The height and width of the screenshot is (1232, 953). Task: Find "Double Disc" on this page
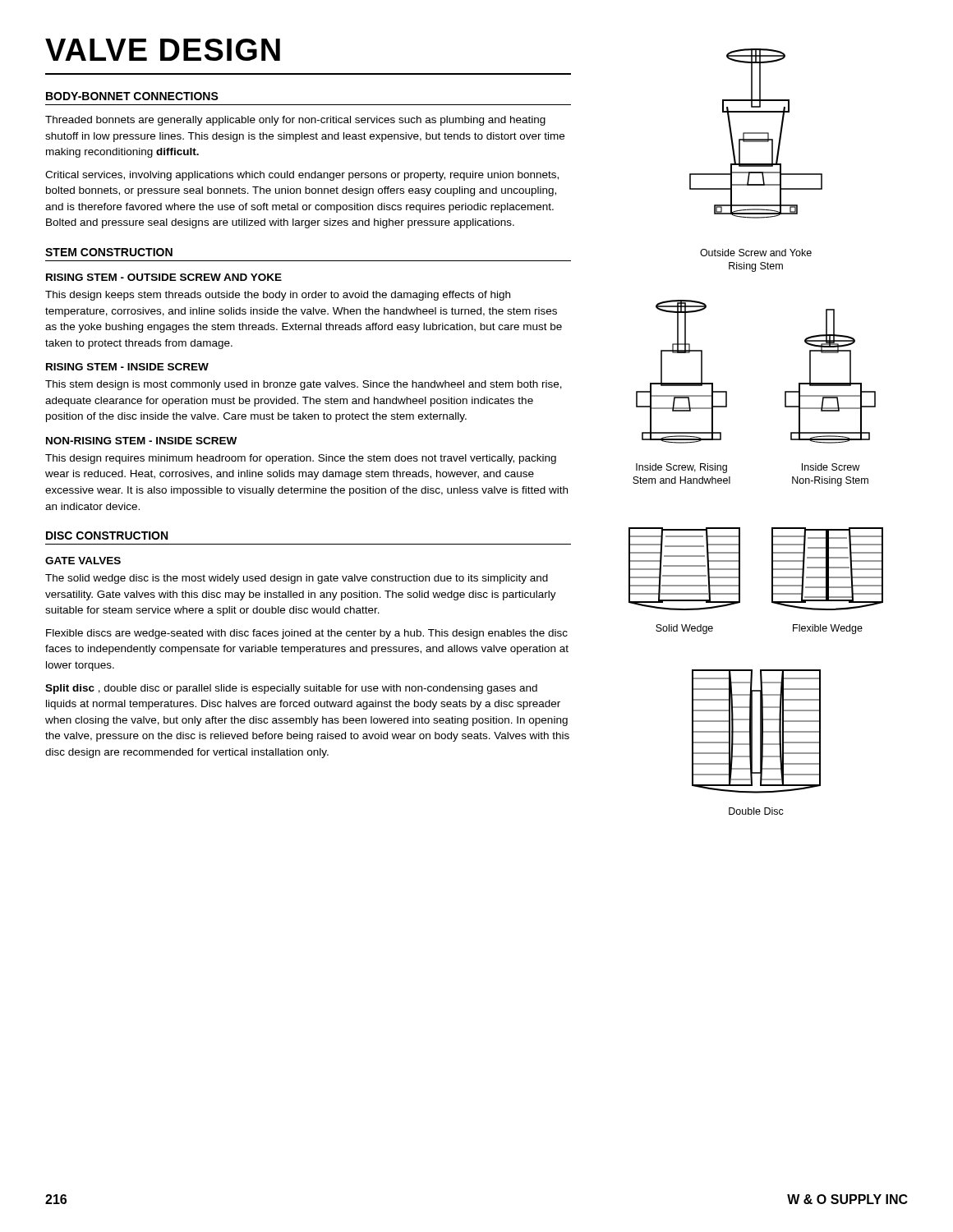[756, 812]
